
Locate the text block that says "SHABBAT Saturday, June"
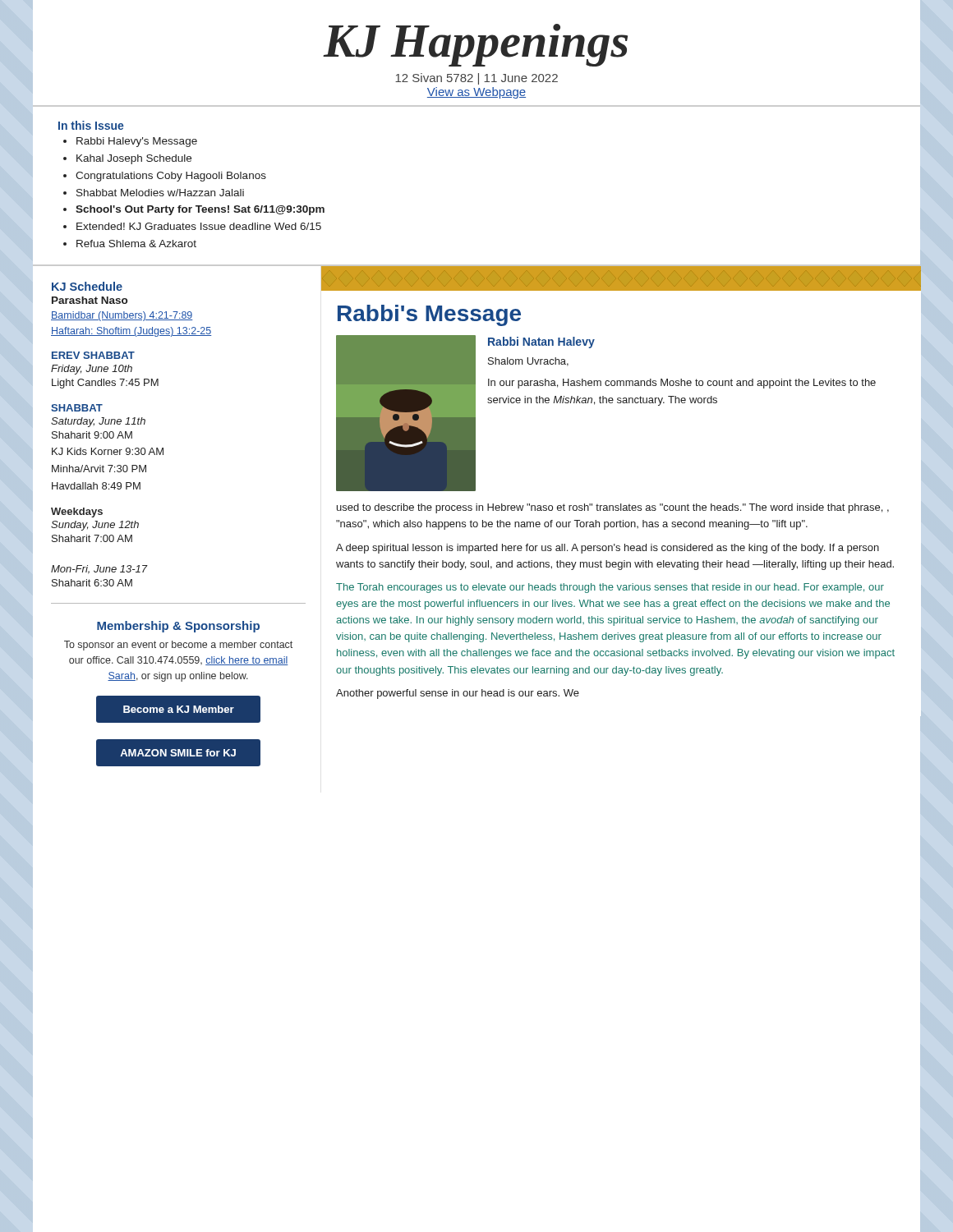point(77,408)
